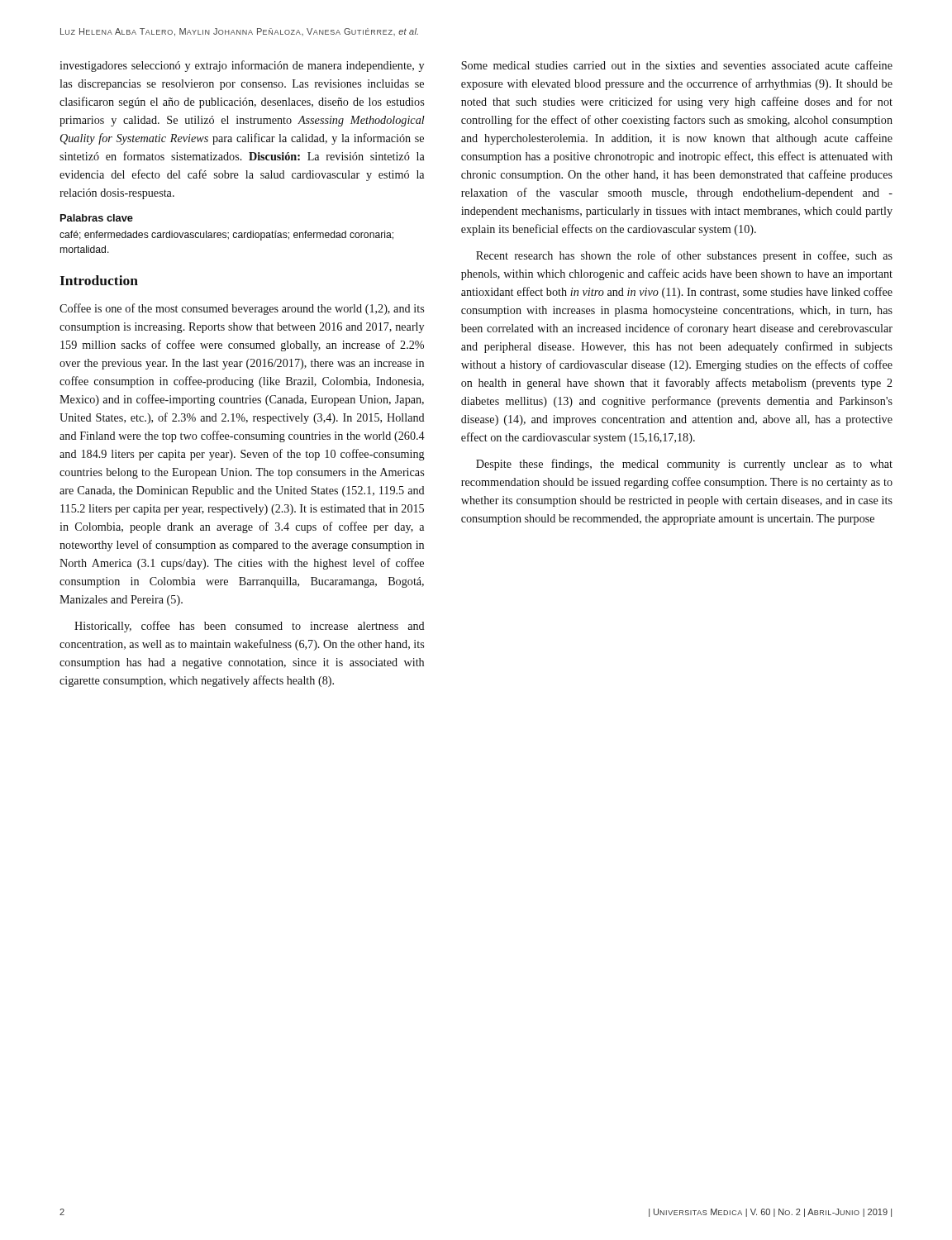Image resolution: width=952 pixels, height=1240 pixels.
Task: Point to the passage starting "Recent research has shown"
Action: pyautogui.click(x=677, y=346)
